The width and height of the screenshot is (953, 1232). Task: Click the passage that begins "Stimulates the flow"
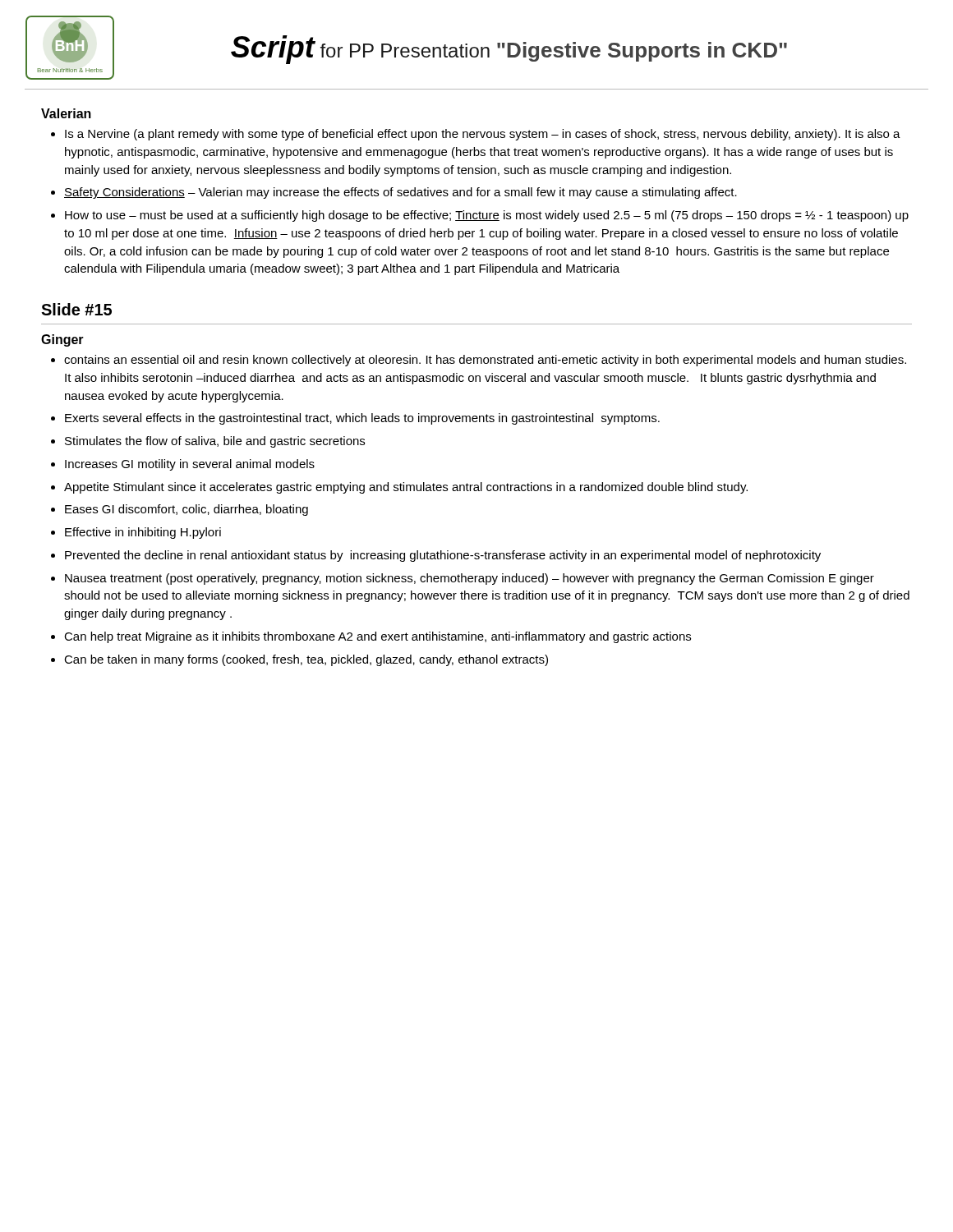click(x=215, y=441)
